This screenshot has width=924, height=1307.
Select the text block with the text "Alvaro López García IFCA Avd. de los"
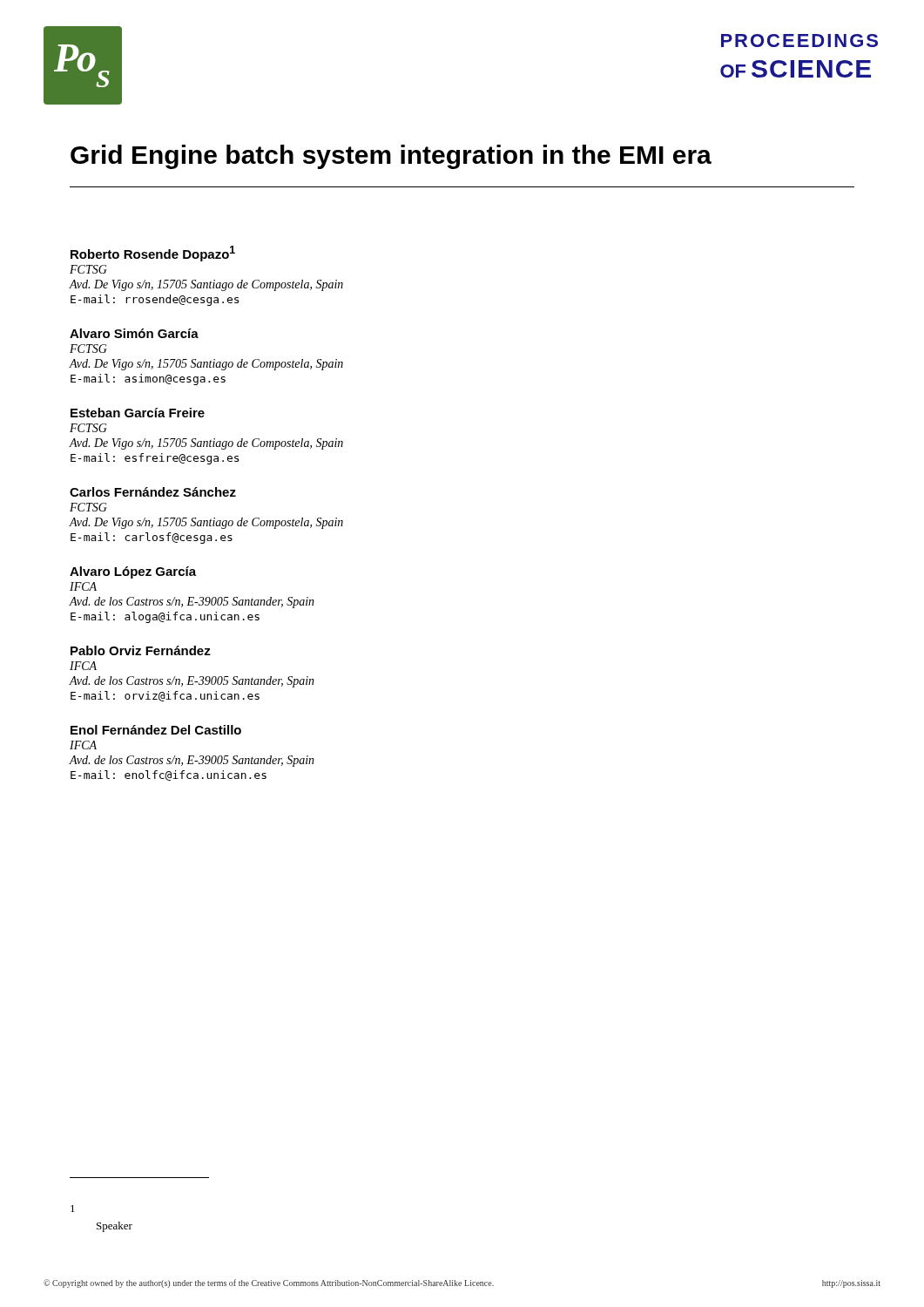click(x=133, y=572)
